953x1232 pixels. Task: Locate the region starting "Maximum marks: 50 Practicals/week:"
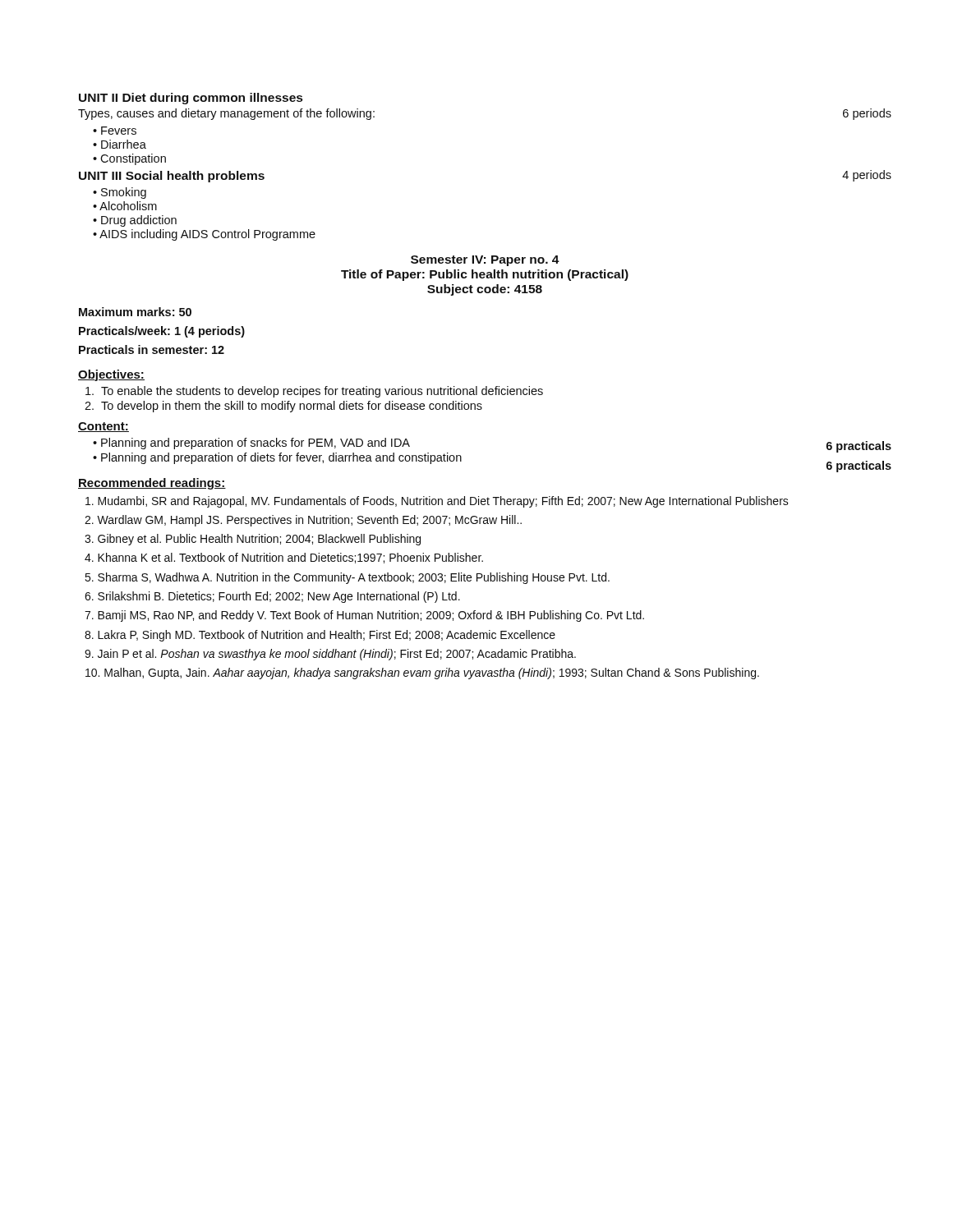pos(161,331)
